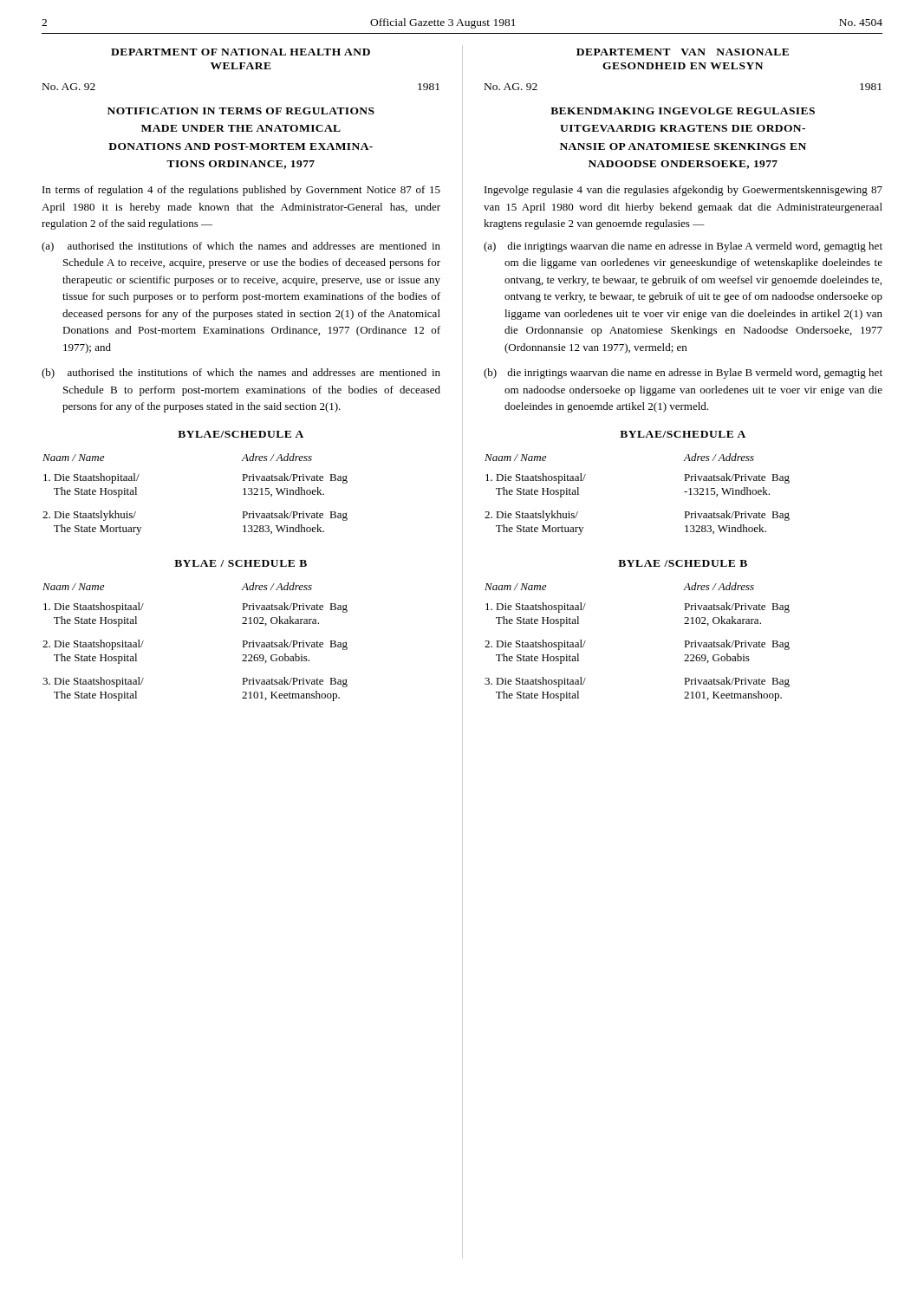Viewport: 924px width, 1300px height.
Task: Find the title that reads "BEKENDMAKING INGEVOLGE REGULASIESUITGEVAARDIG KRAGTENS"
Action: point(683,137)
